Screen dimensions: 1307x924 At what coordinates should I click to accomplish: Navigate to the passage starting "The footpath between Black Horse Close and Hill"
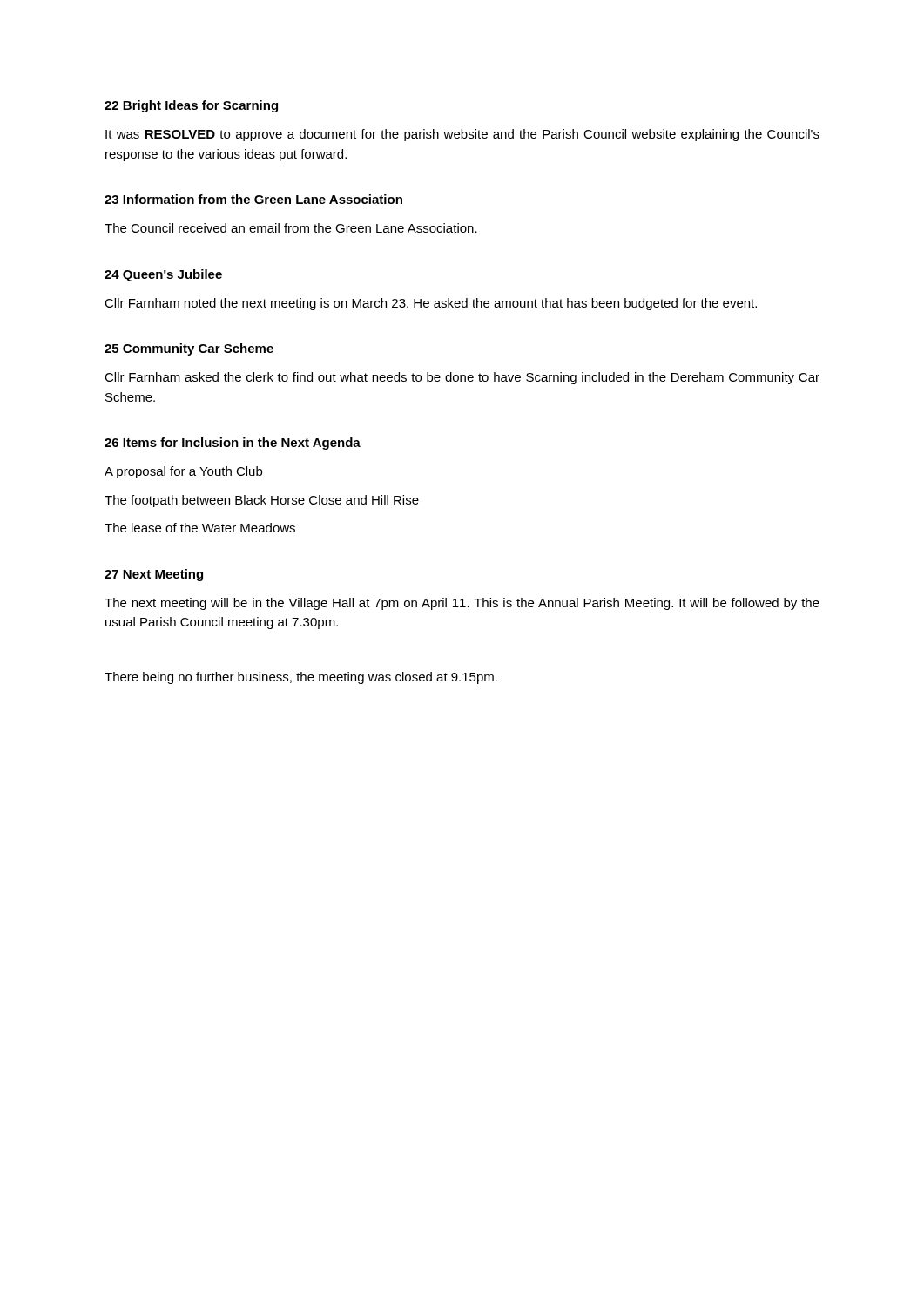click(262, 499)
